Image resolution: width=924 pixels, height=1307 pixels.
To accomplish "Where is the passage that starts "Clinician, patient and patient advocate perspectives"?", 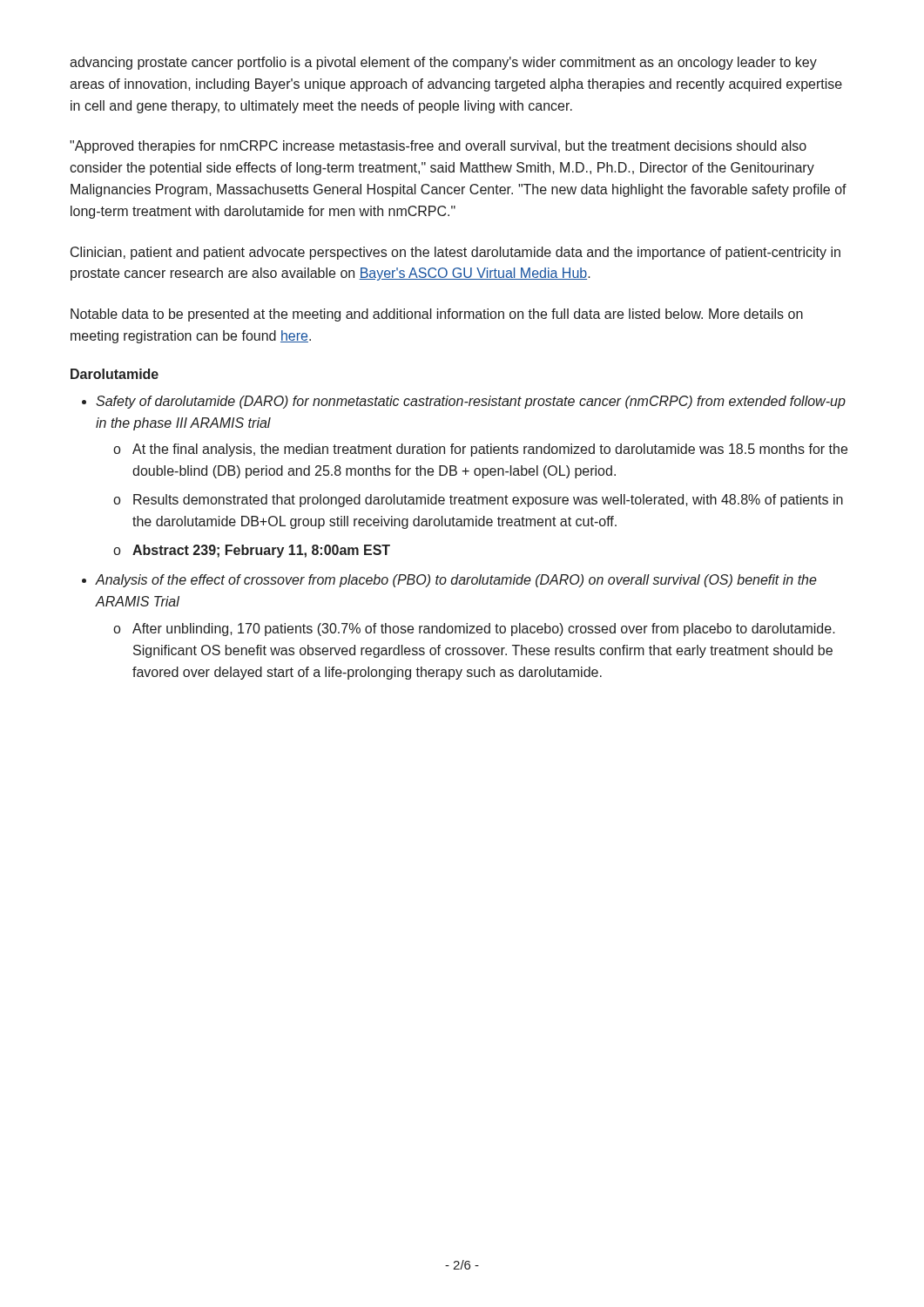I will [455, 263].
